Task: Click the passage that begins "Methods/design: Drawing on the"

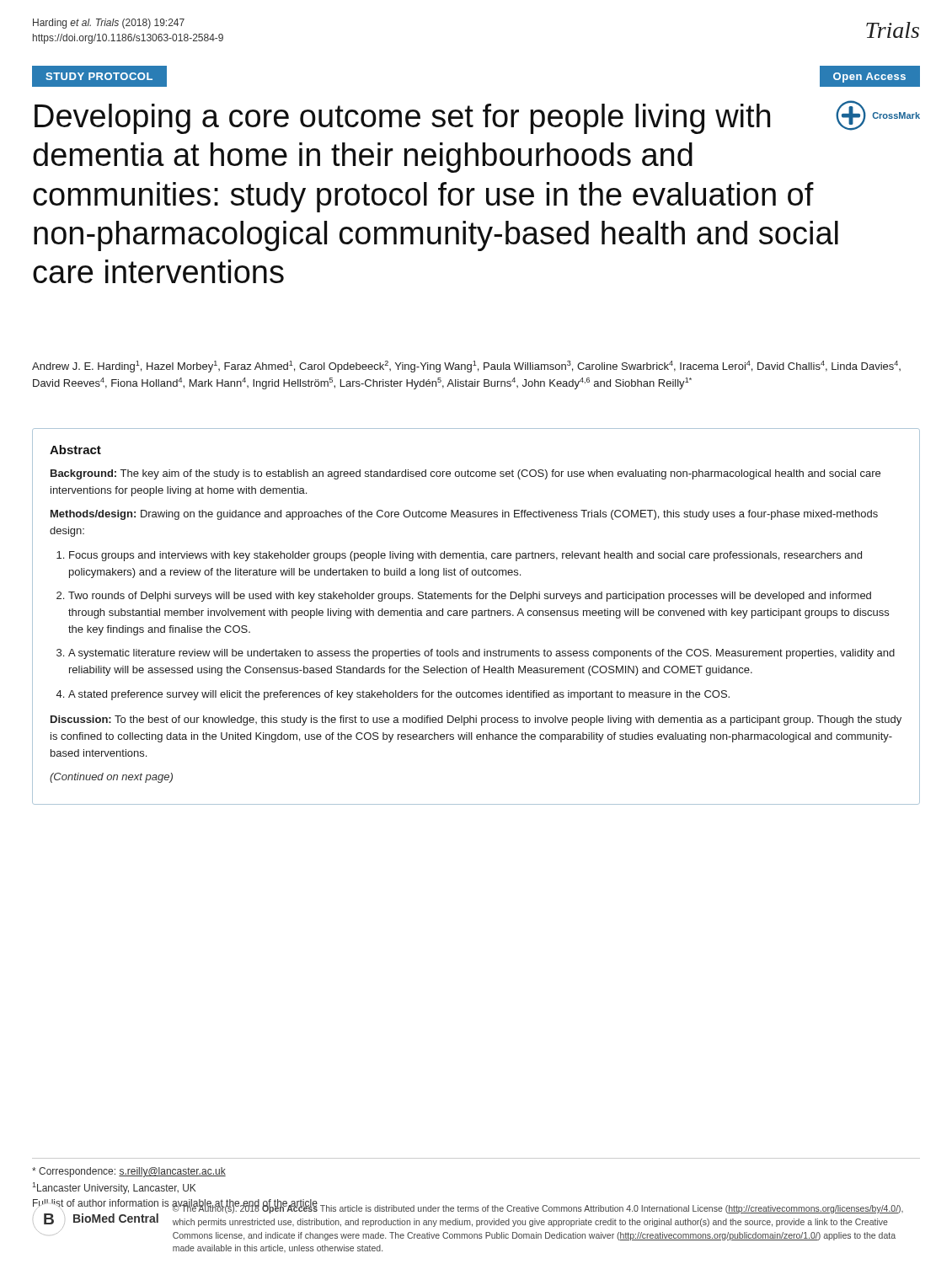Action: [464, 522]
